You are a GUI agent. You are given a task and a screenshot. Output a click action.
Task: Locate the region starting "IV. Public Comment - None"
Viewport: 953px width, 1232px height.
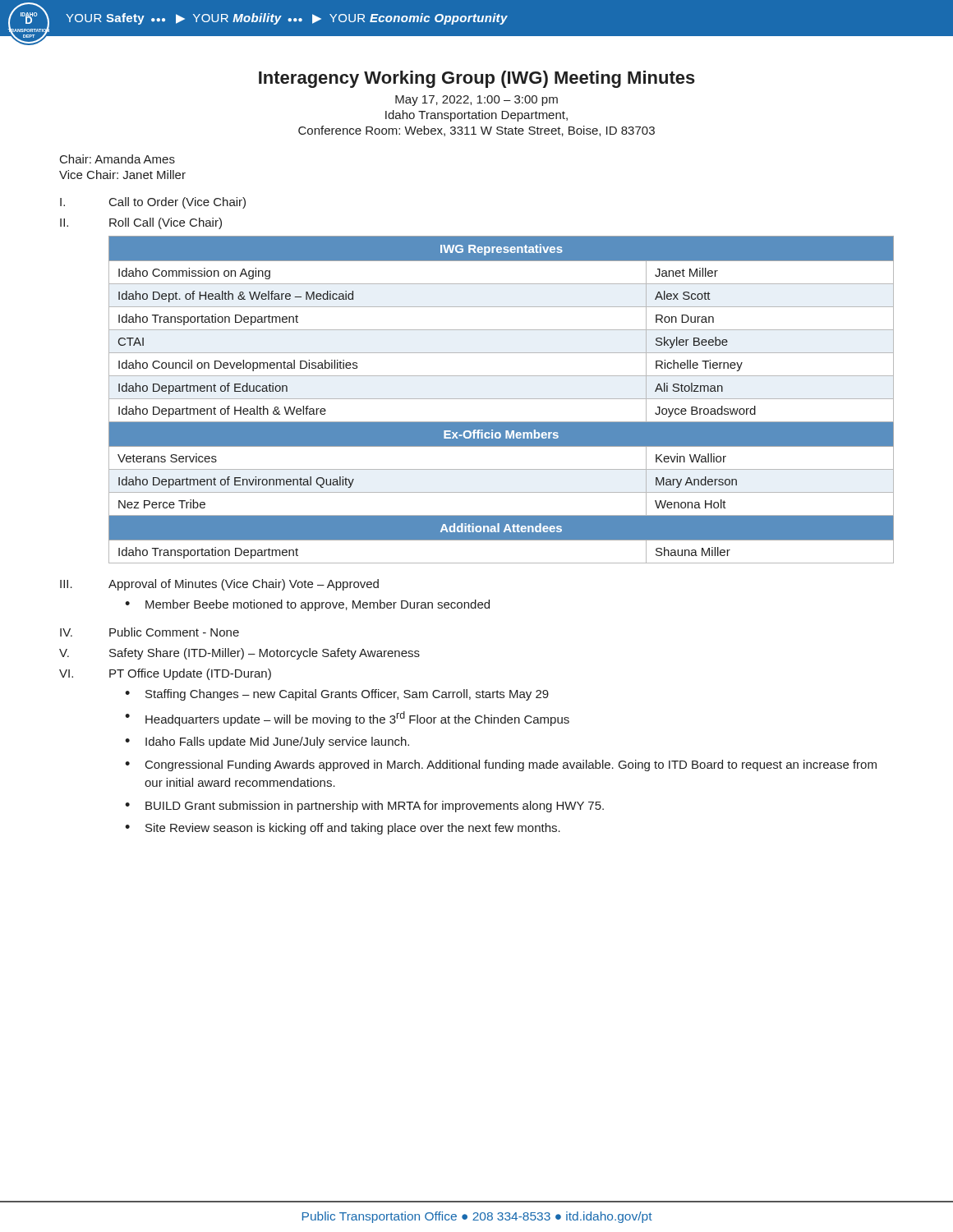click(150, 632)
